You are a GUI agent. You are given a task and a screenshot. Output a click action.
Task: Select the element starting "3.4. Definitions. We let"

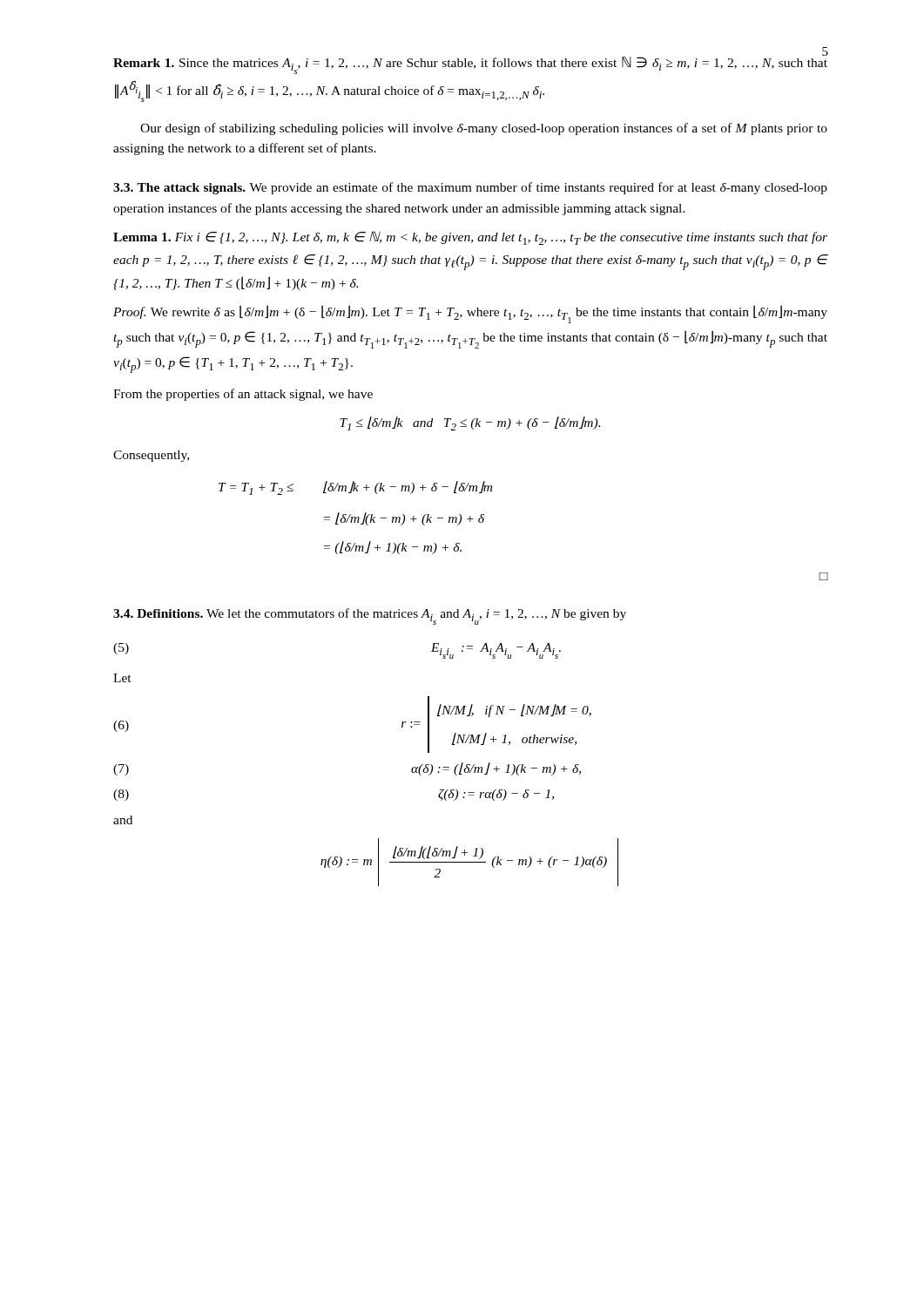(x=470, y=616)
